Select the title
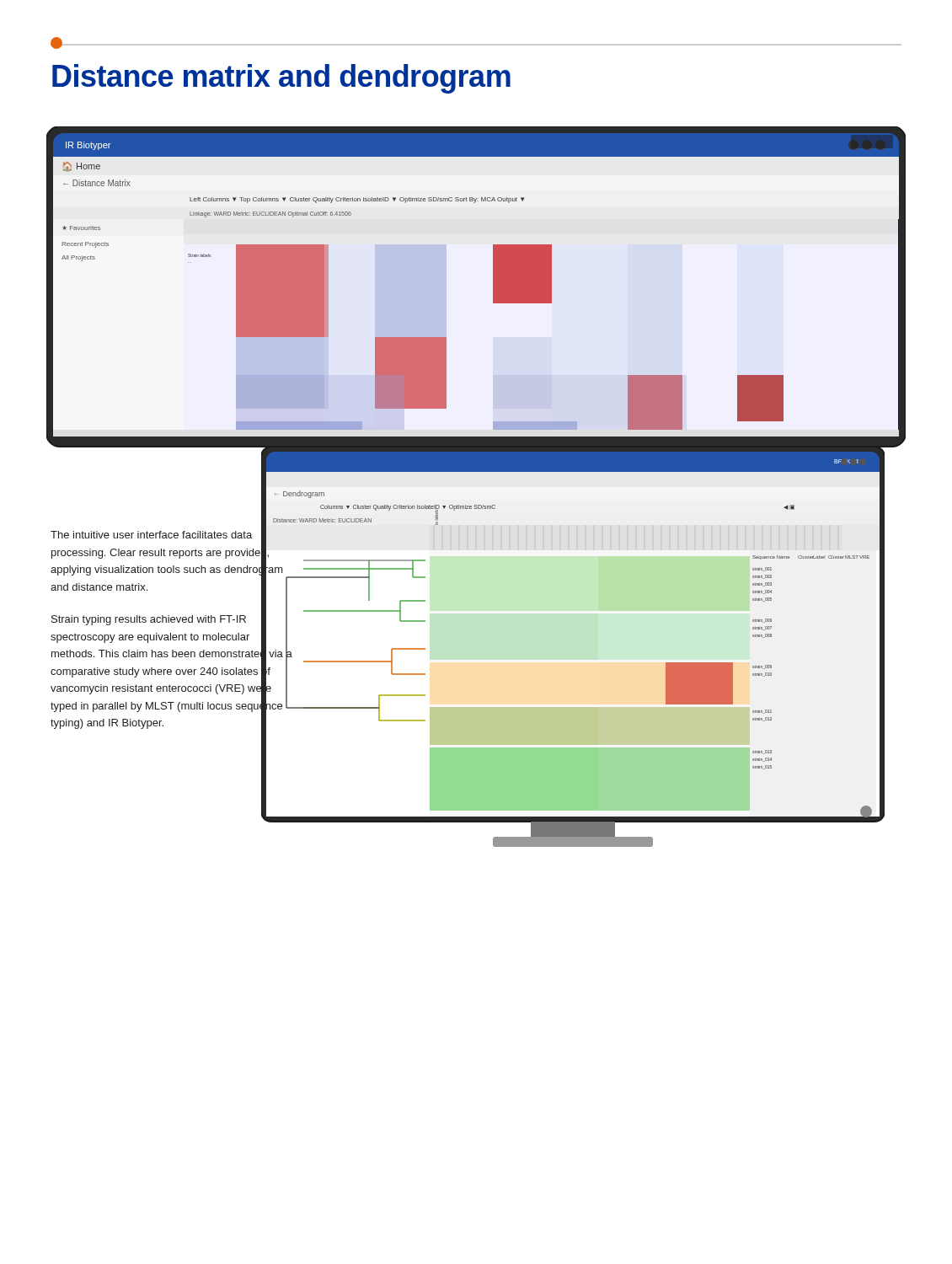 pos(281,76)
